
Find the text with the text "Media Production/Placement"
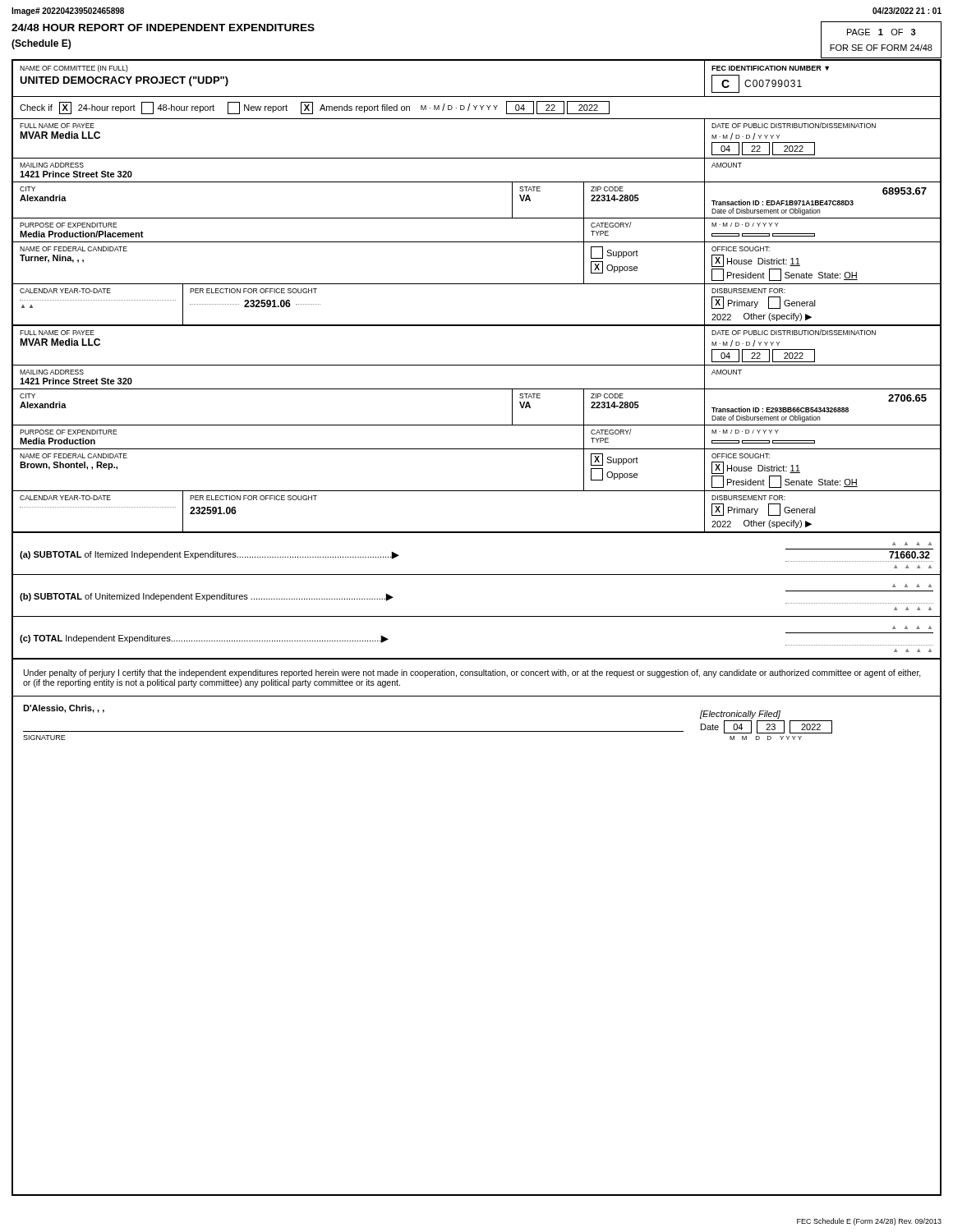(81, 234)
